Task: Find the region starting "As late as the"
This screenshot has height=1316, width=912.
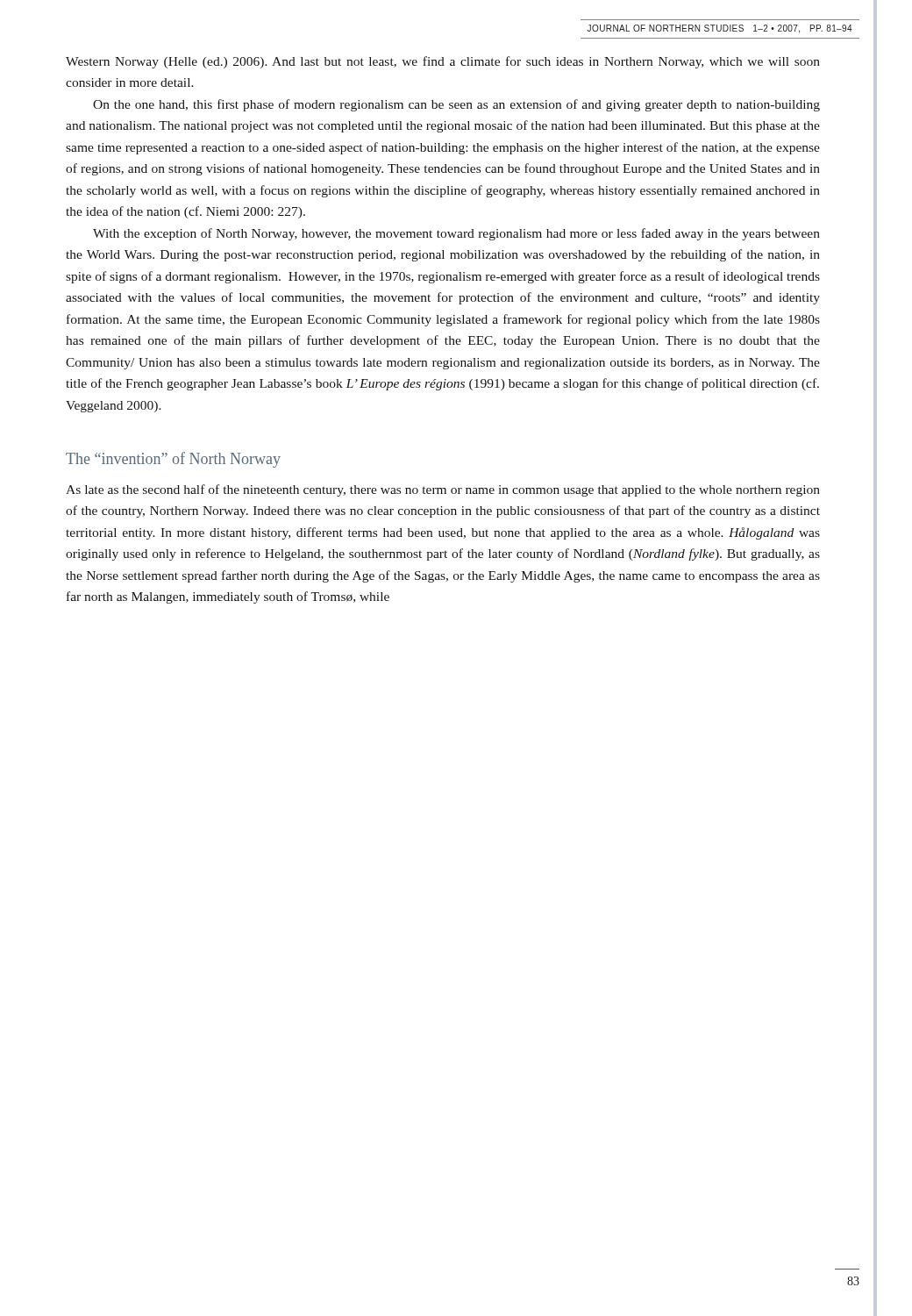Action: pyautogui.click(x=443, y=543)
